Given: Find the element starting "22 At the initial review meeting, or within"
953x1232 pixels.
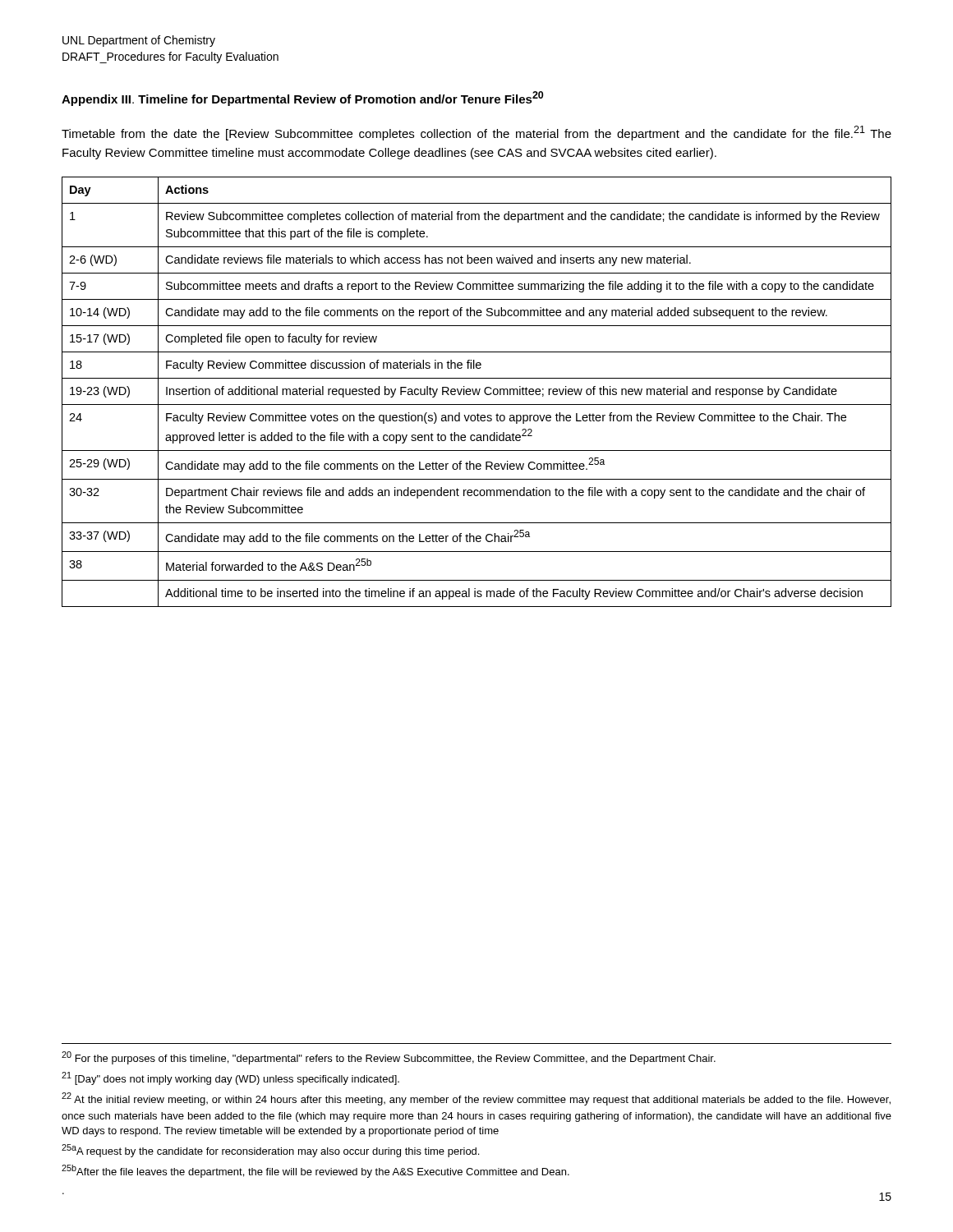Looking at the screenshot, I should click(x=476, y=1114).
